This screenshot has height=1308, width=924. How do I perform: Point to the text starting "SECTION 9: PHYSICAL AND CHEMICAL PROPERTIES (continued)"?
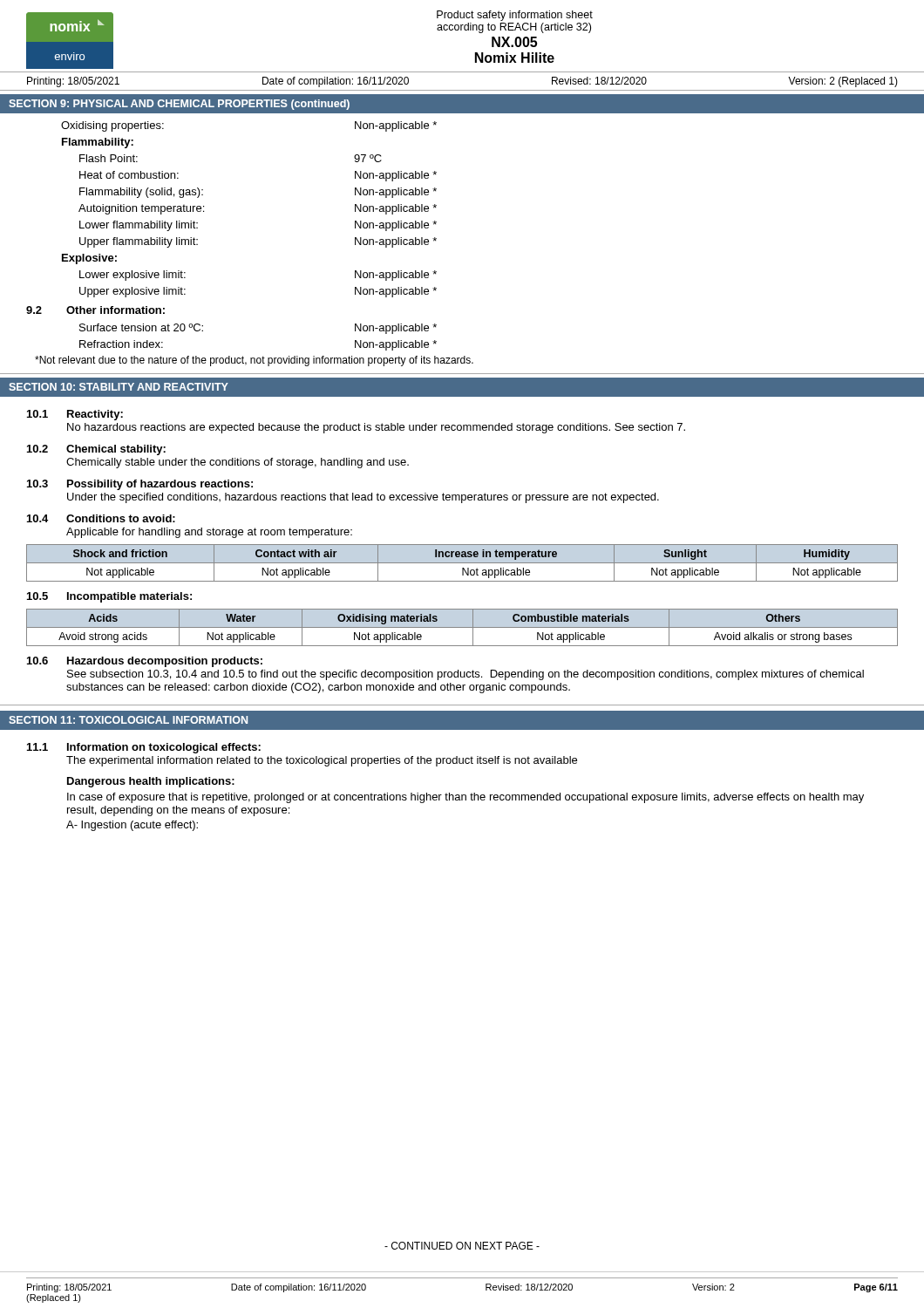coord(179,104)
